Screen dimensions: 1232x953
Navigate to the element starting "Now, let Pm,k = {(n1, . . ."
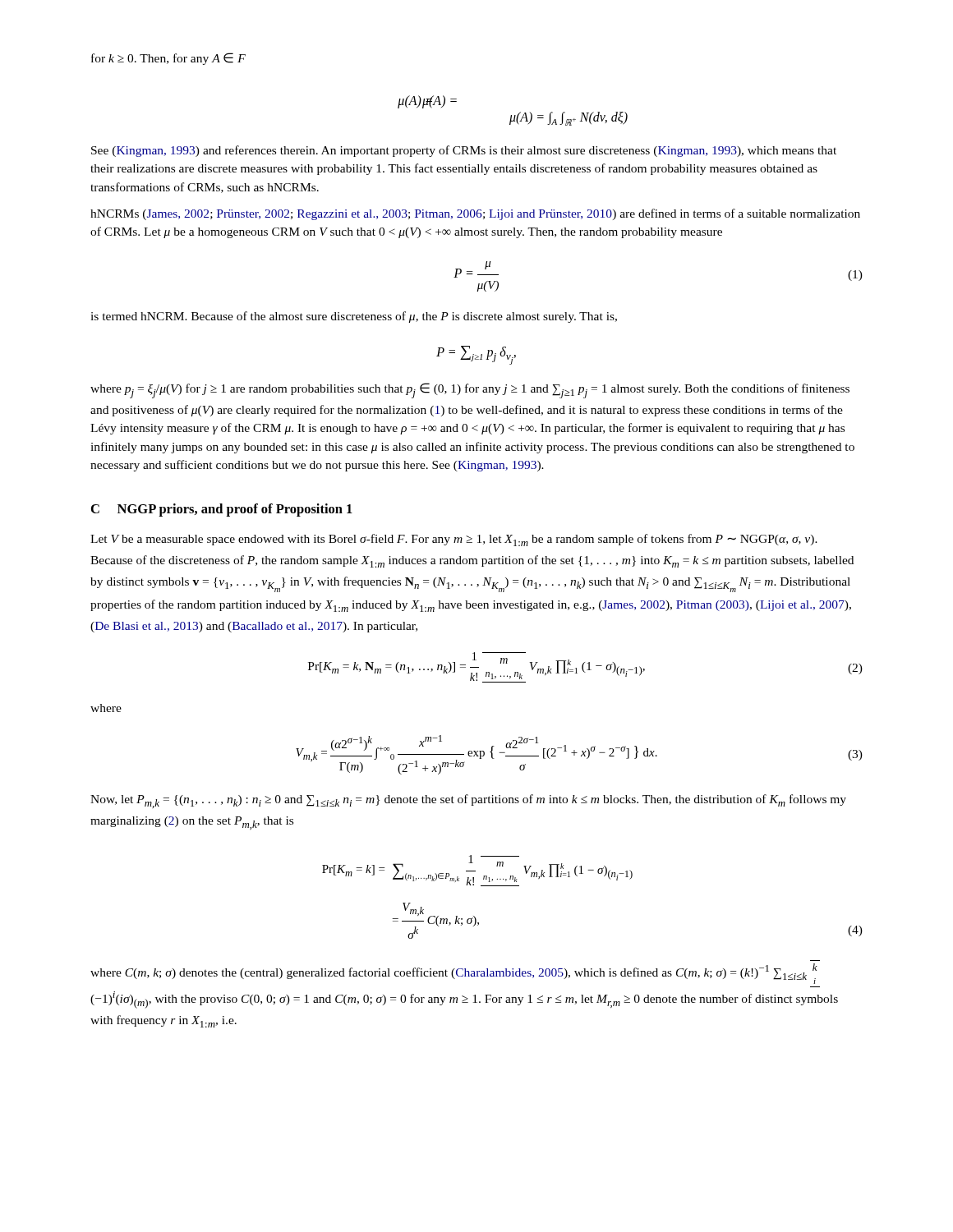pos(468,811)
